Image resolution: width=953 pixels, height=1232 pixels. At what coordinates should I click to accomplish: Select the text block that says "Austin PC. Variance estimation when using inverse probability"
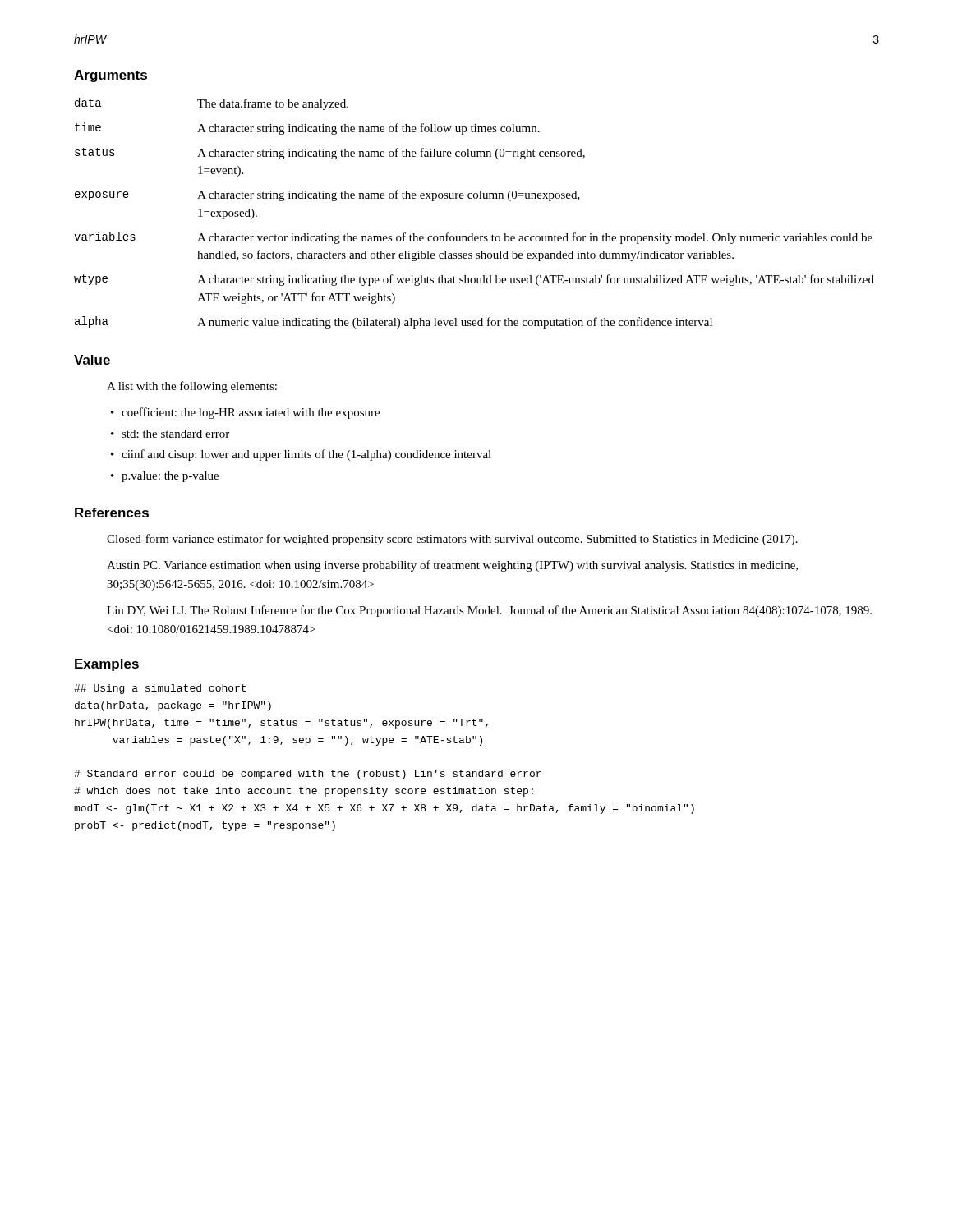453,575
